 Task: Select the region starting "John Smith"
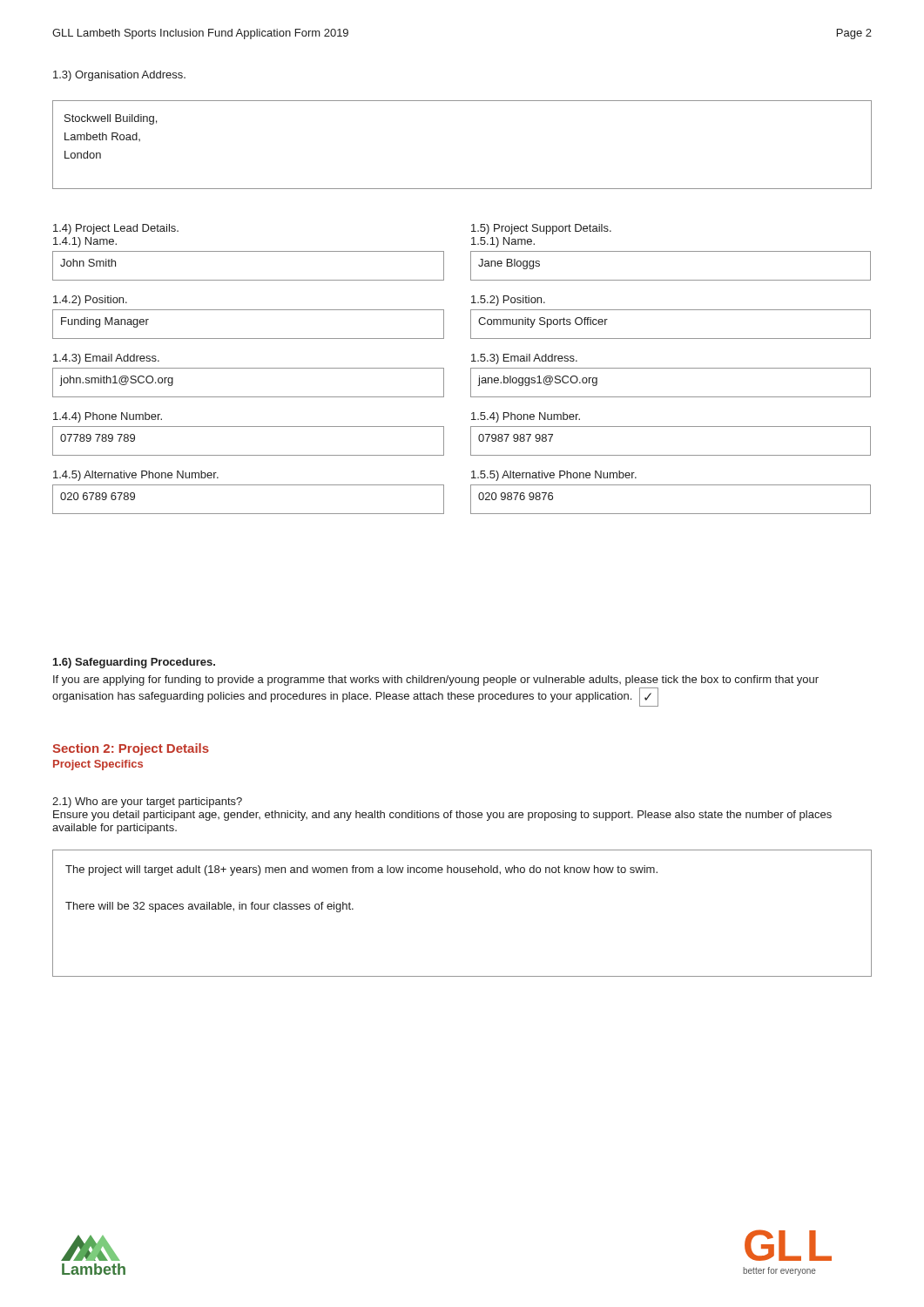(88, 263)
